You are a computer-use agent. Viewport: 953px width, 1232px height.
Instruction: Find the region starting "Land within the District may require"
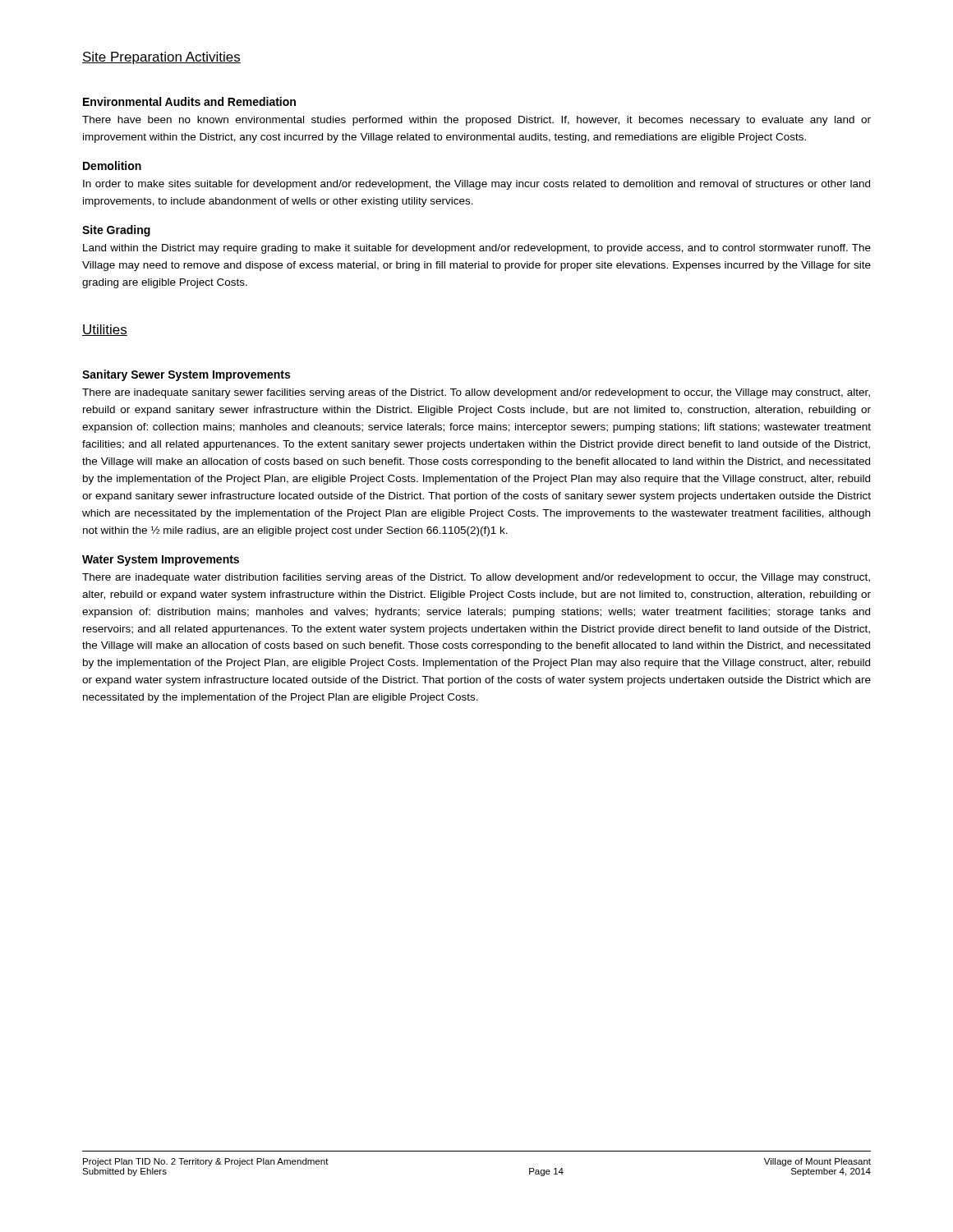click(x=476, y=265)
